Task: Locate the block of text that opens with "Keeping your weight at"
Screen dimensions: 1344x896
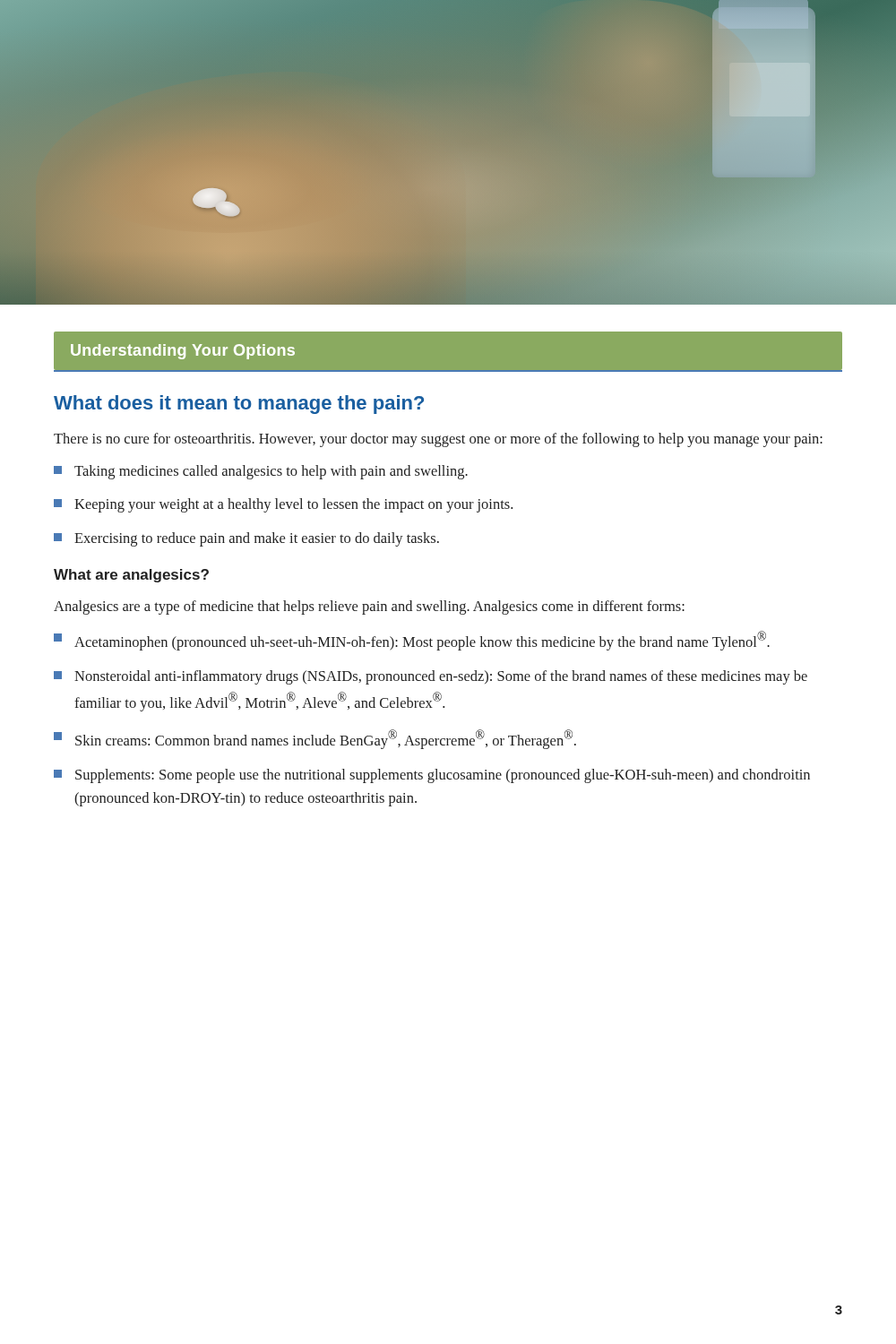Action: (284, 505)
